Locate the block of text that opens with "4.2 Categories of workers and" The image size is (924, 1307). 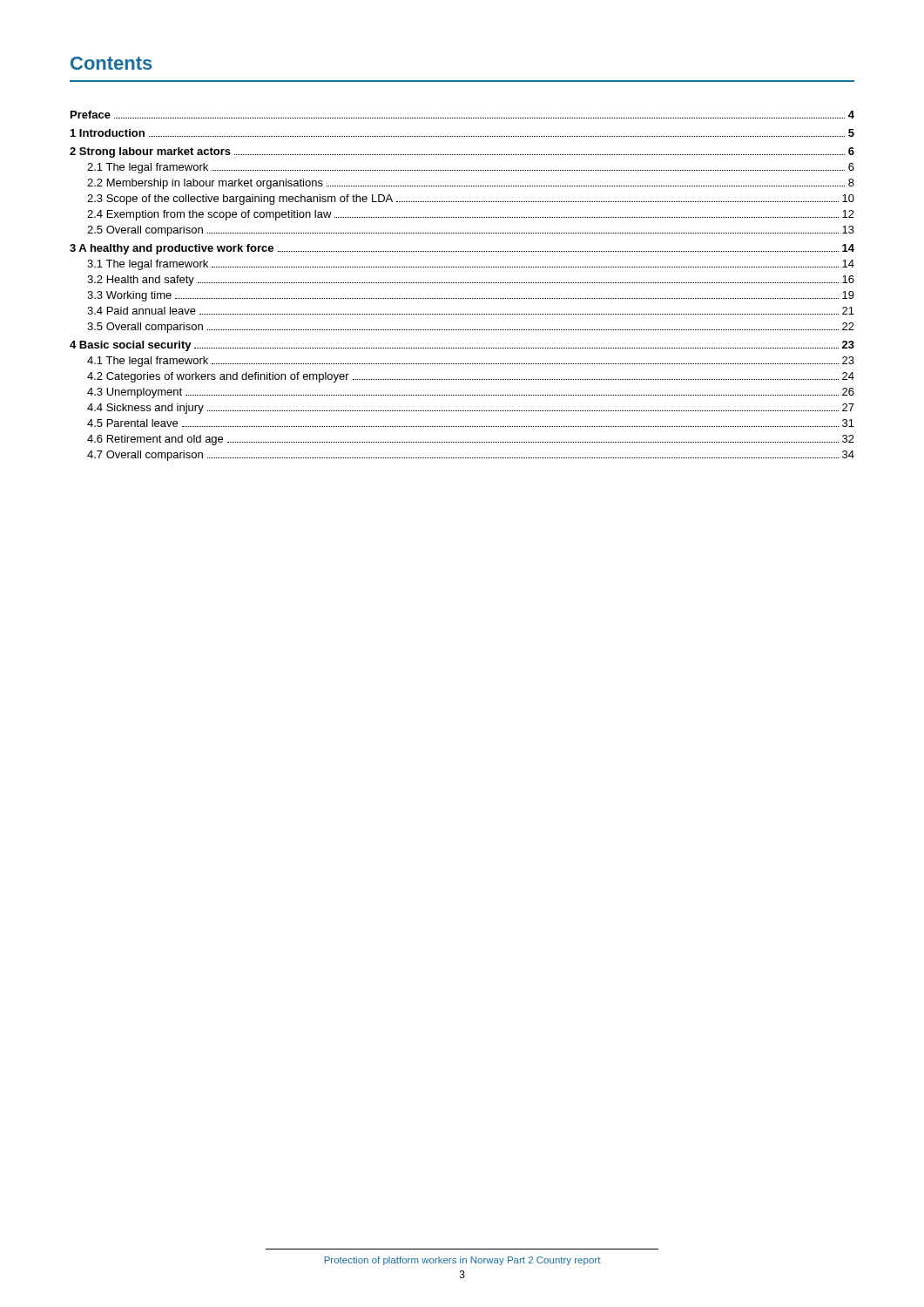tap(471, 376)
